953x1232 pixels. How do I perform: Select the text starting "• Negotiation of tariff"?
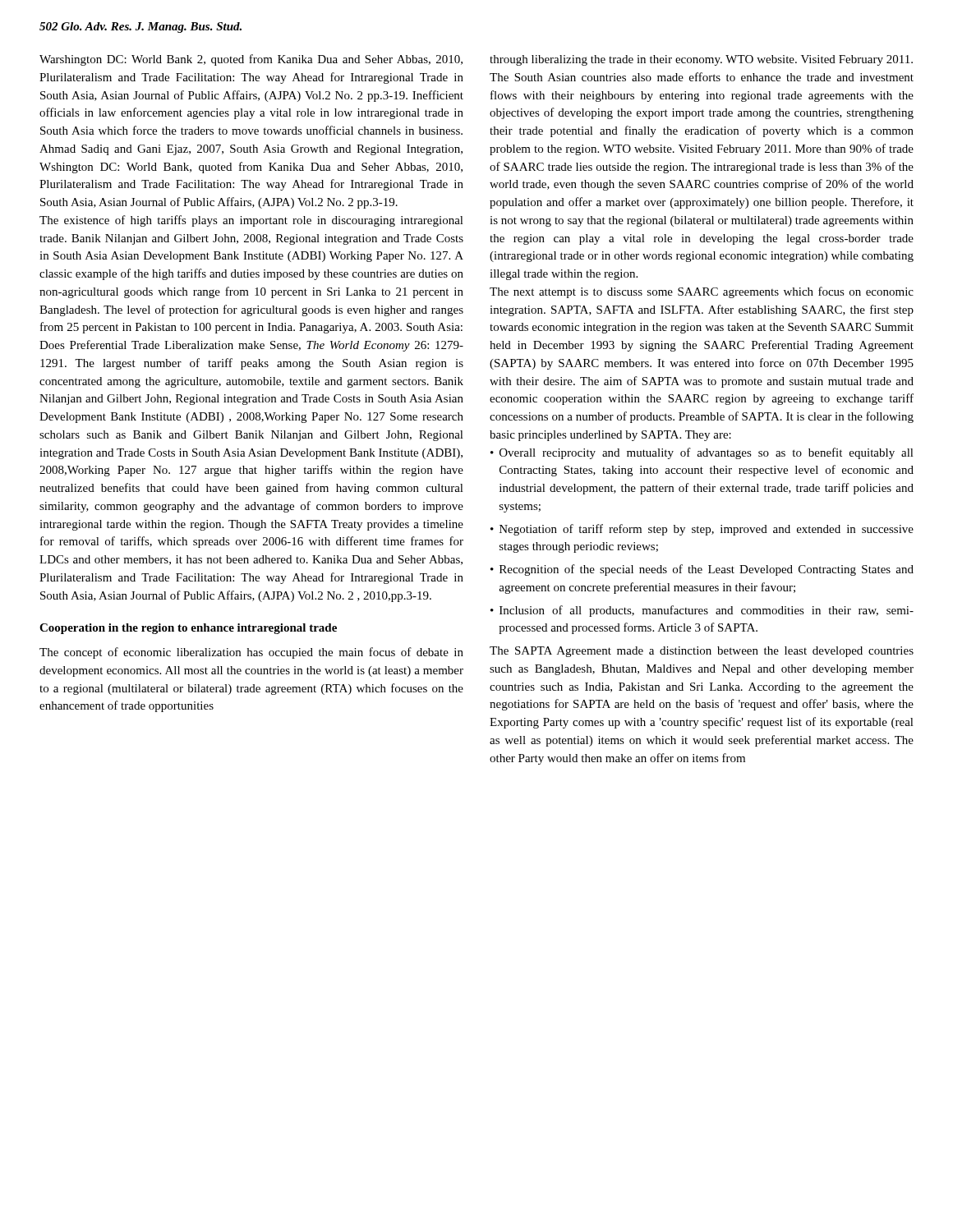pyautogui.click(x=702, y=538)
